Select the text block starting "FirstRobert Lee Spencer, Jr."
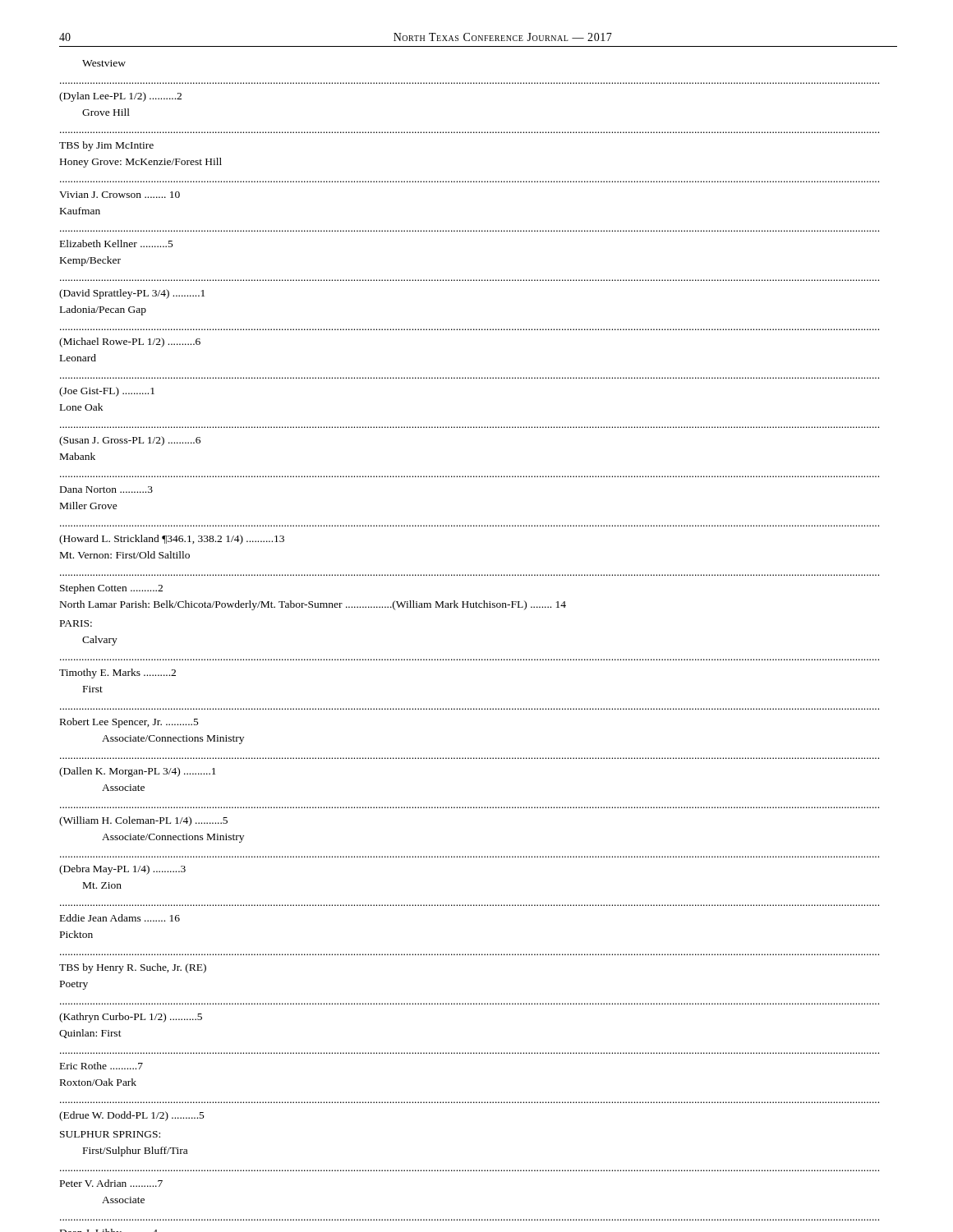953x1232 pixels. click(478, 705)
